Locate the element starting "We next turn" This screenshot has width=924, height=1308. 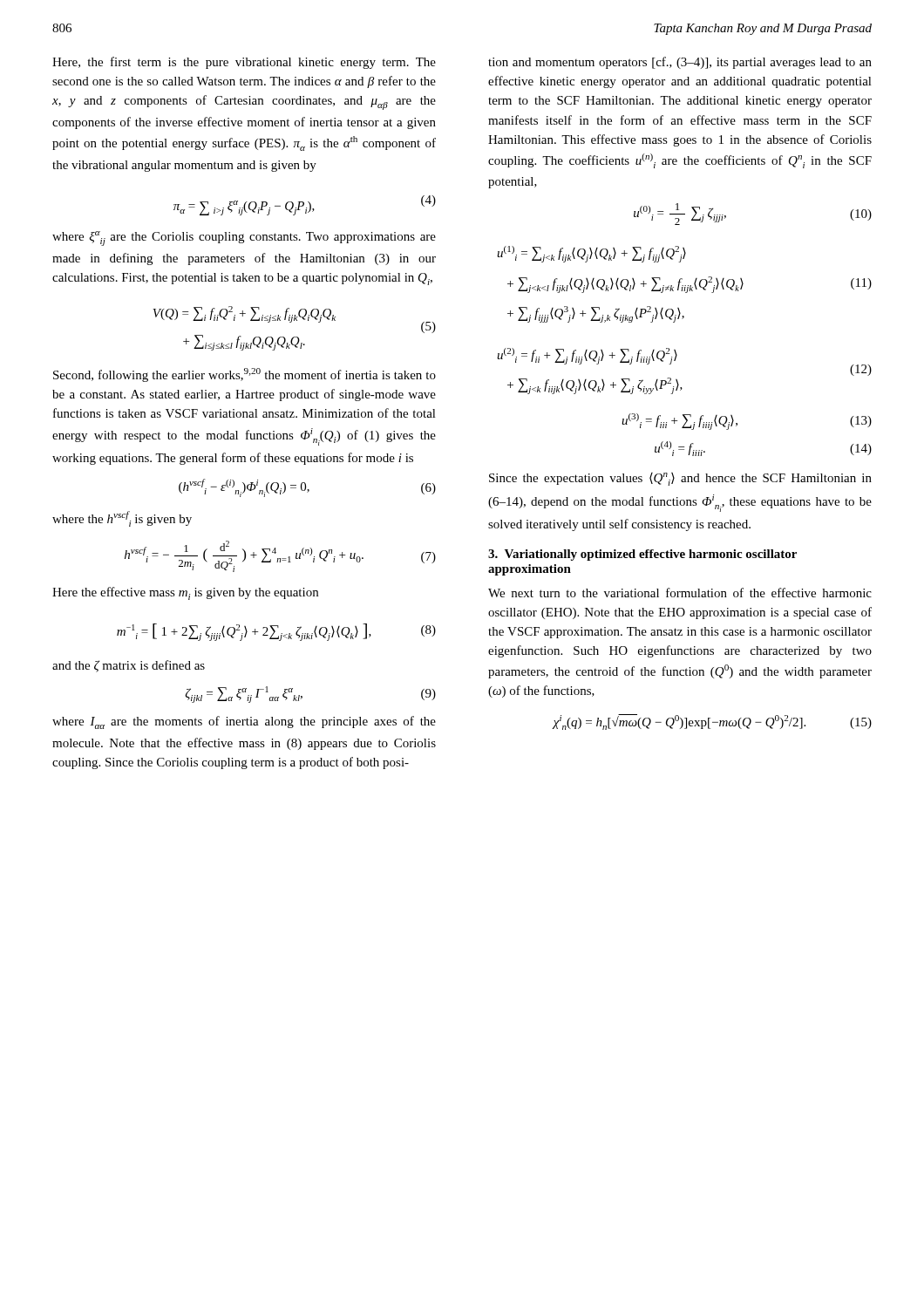click(x=680, y=642)
